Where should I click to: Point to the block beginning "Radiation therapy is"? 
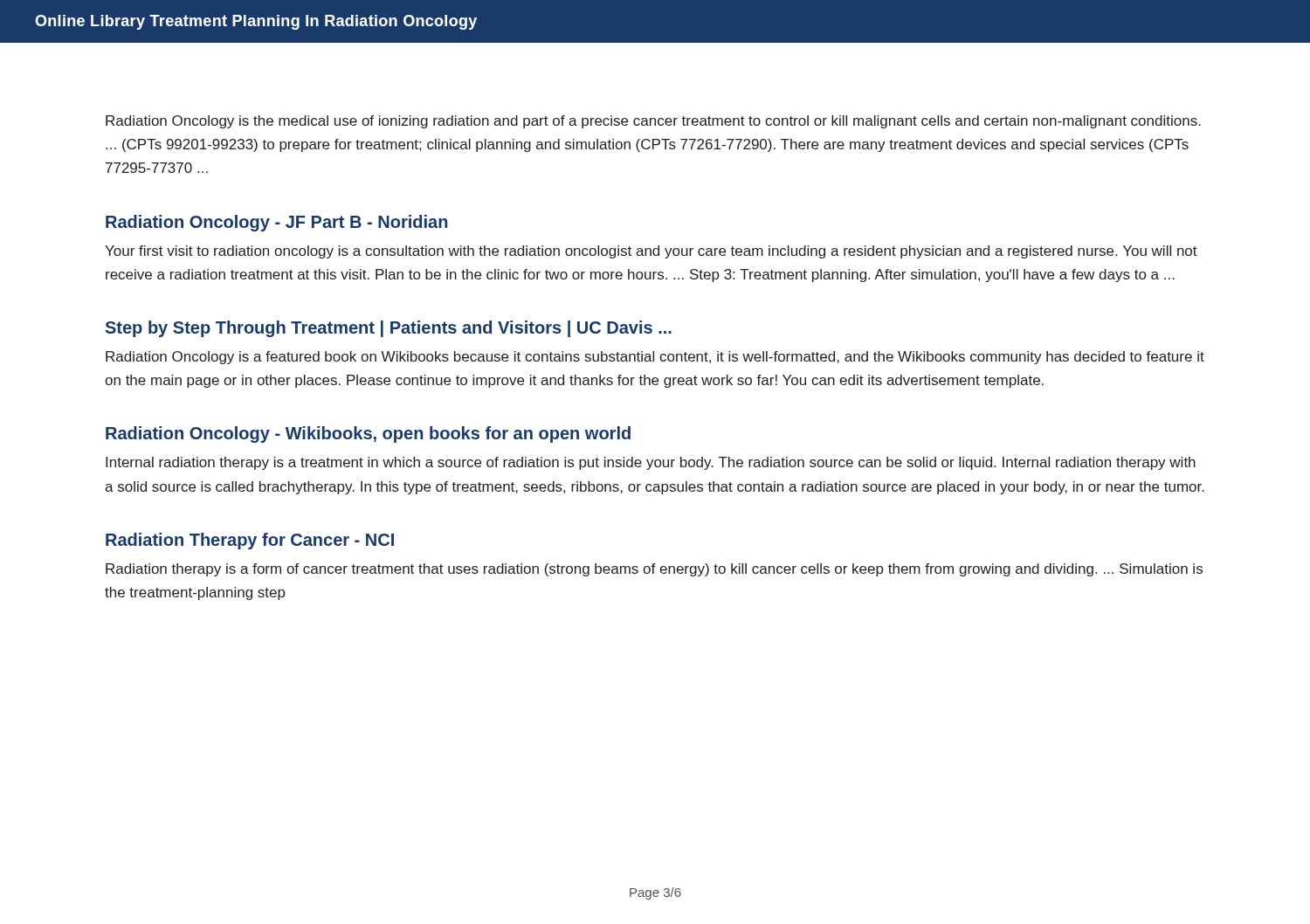click(x=654, y=581)
